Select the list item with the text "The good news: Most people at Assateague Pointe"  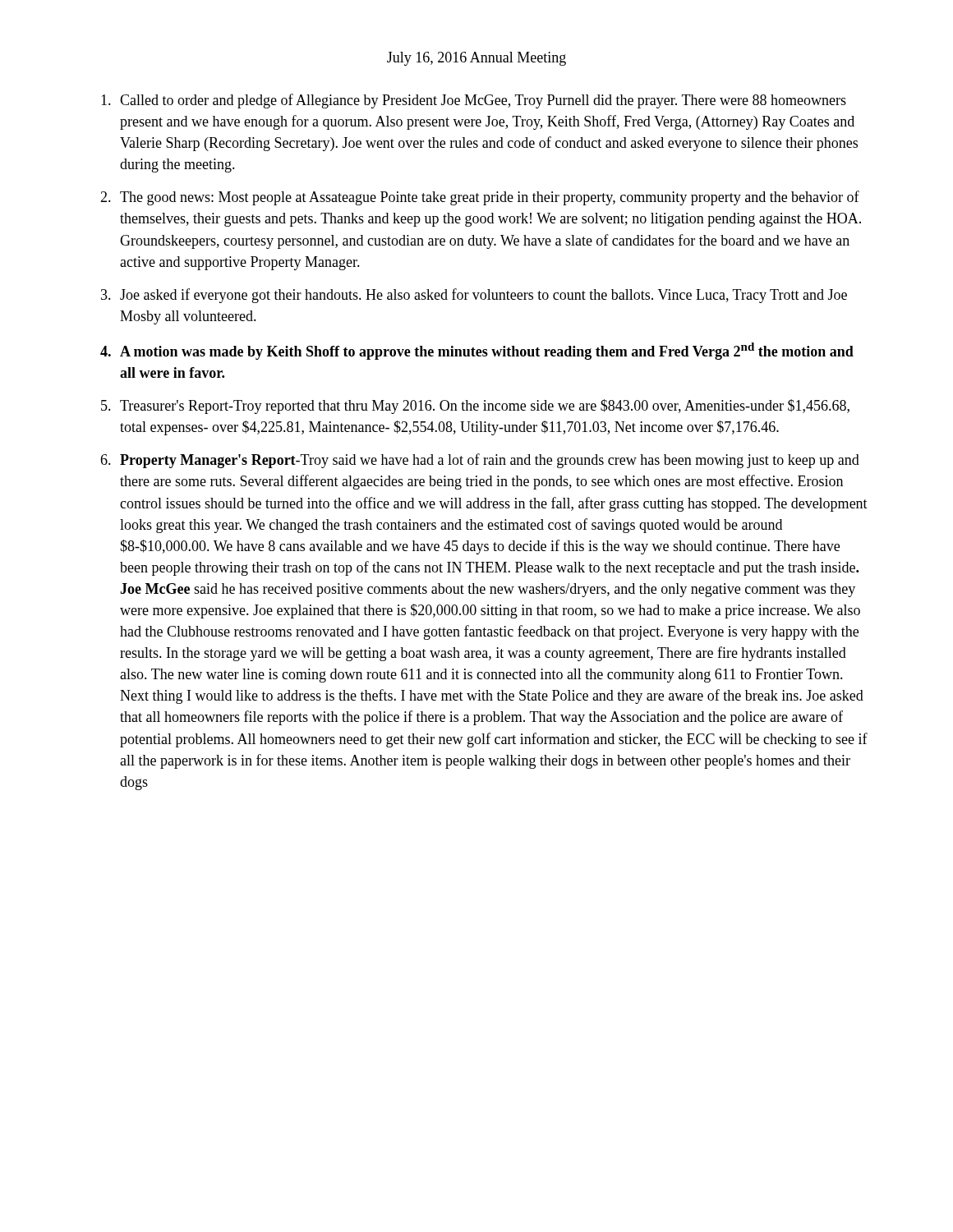click(491, 230)
